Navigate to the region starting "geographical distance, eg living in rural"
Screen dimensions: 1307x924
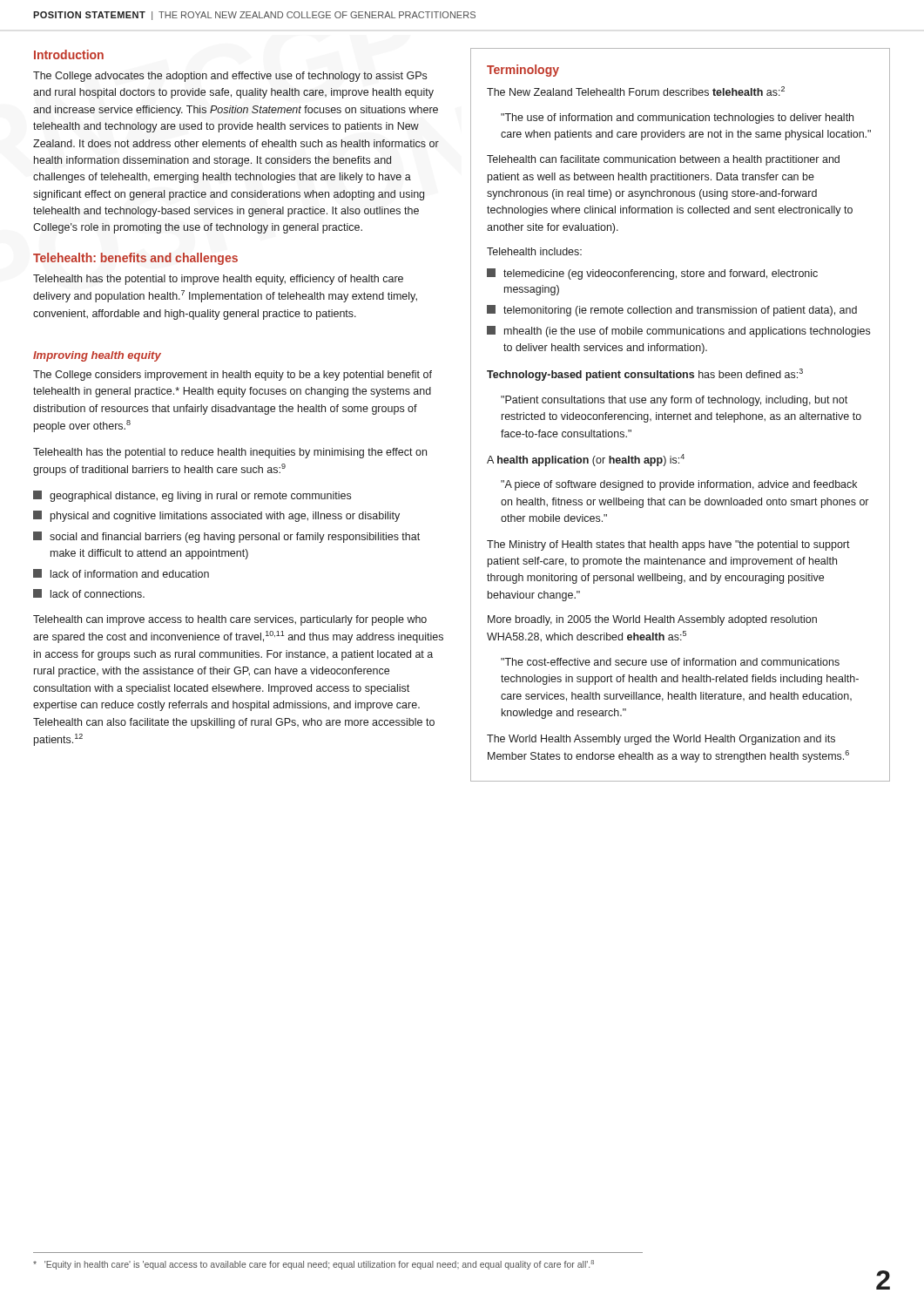(x=192, y=496)
